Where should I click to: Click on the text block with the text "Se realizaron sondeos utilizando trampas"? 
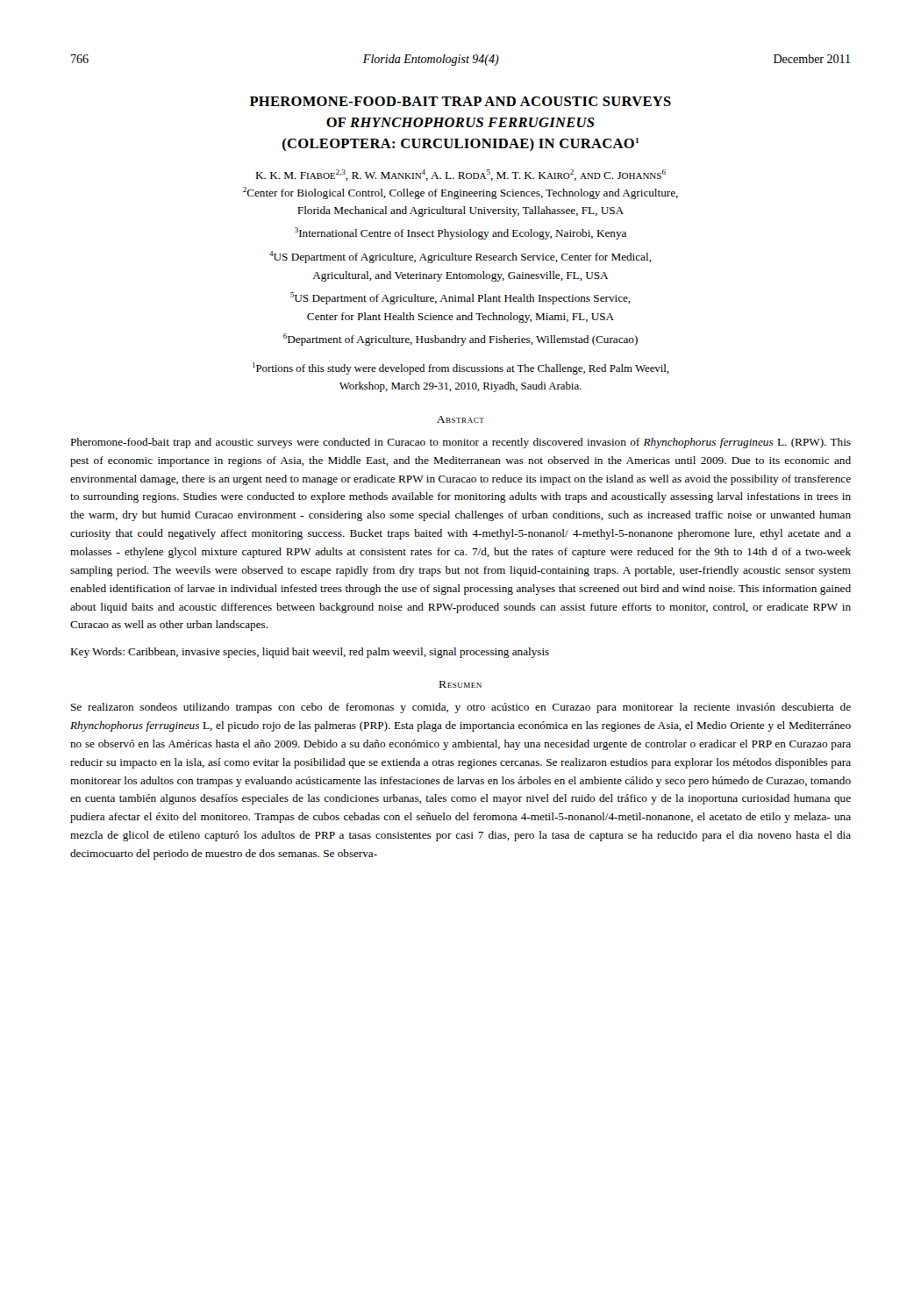[x=460, y=780]
